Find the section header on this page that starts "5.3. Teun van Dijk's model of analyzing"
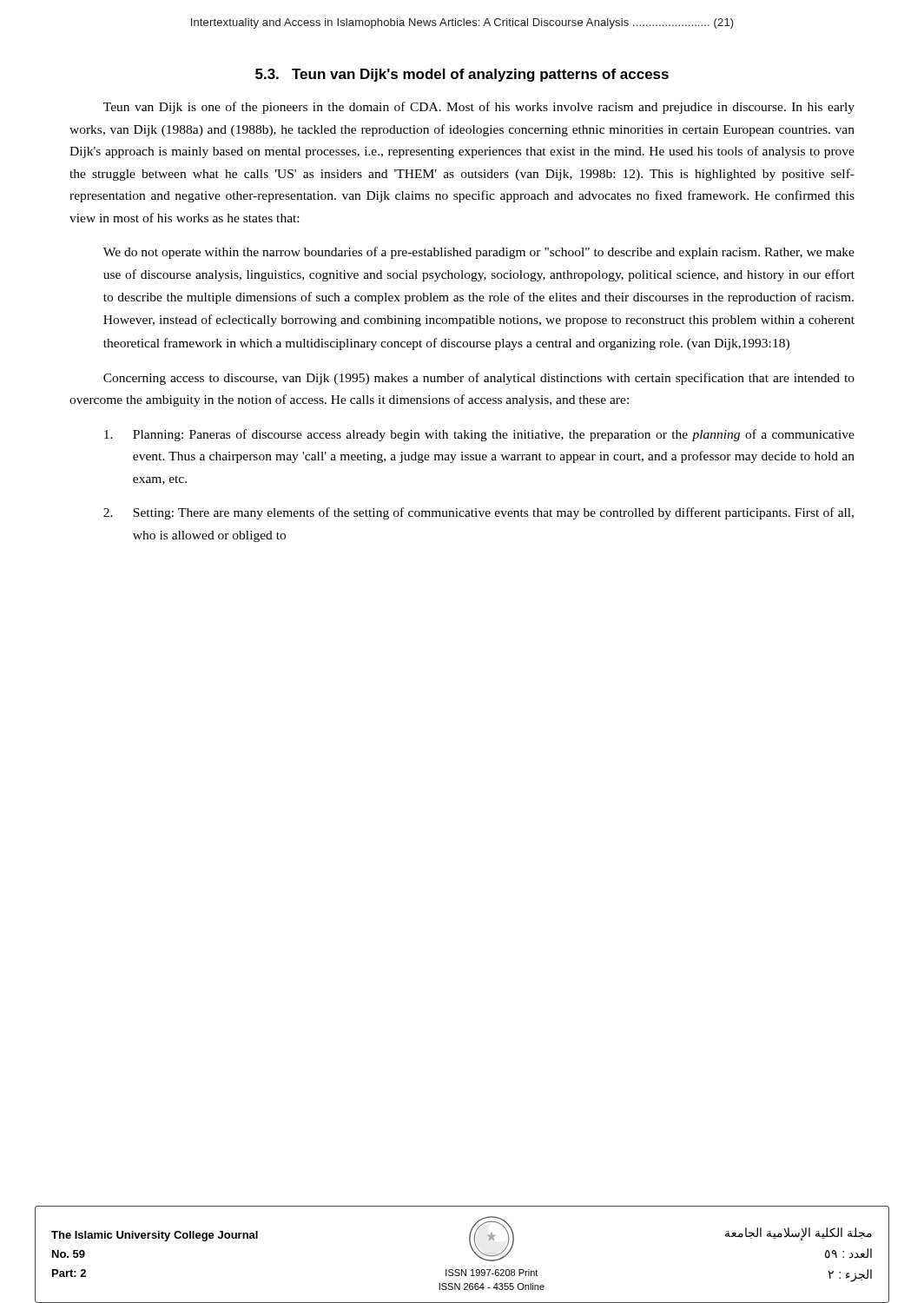Screen dimensions: 1303x924 pyautogui.click(x=462, y=74)
